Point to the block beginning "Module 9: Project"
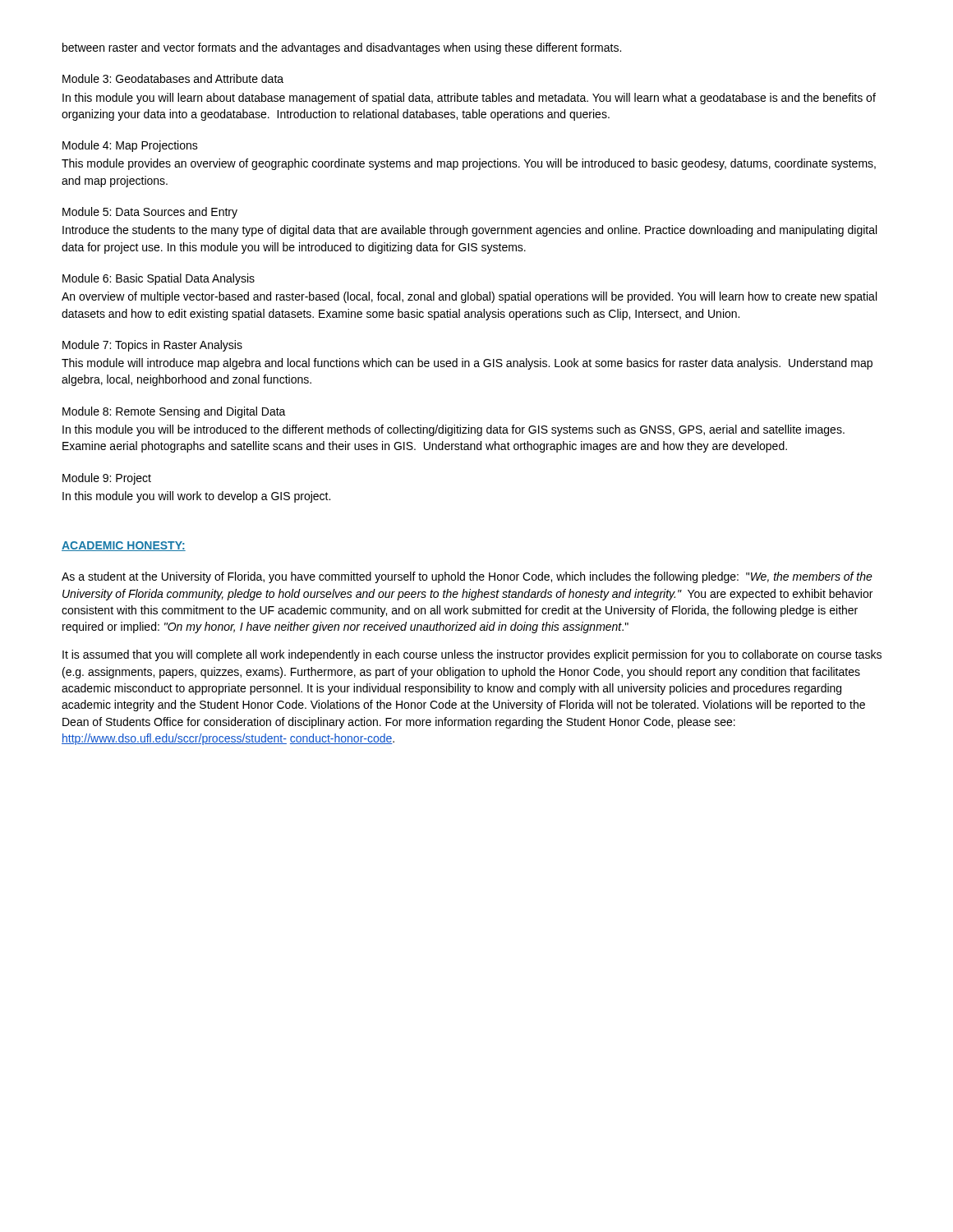This screenshot has width=953, height=1232. (x=107, y=479)
